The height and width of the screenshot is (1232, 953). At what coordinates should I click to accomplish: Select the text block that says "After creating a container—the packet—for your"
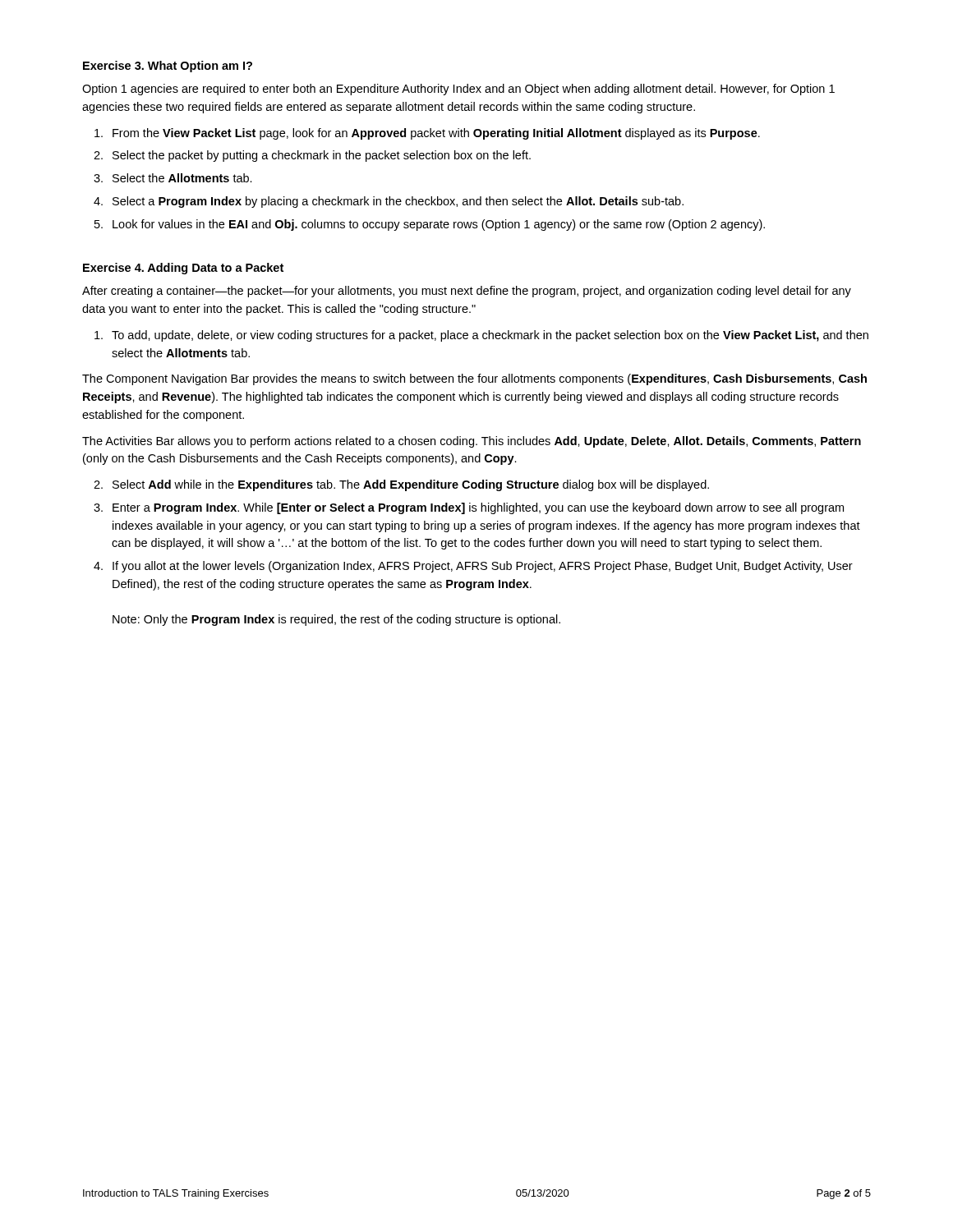[x=467, y=300]
